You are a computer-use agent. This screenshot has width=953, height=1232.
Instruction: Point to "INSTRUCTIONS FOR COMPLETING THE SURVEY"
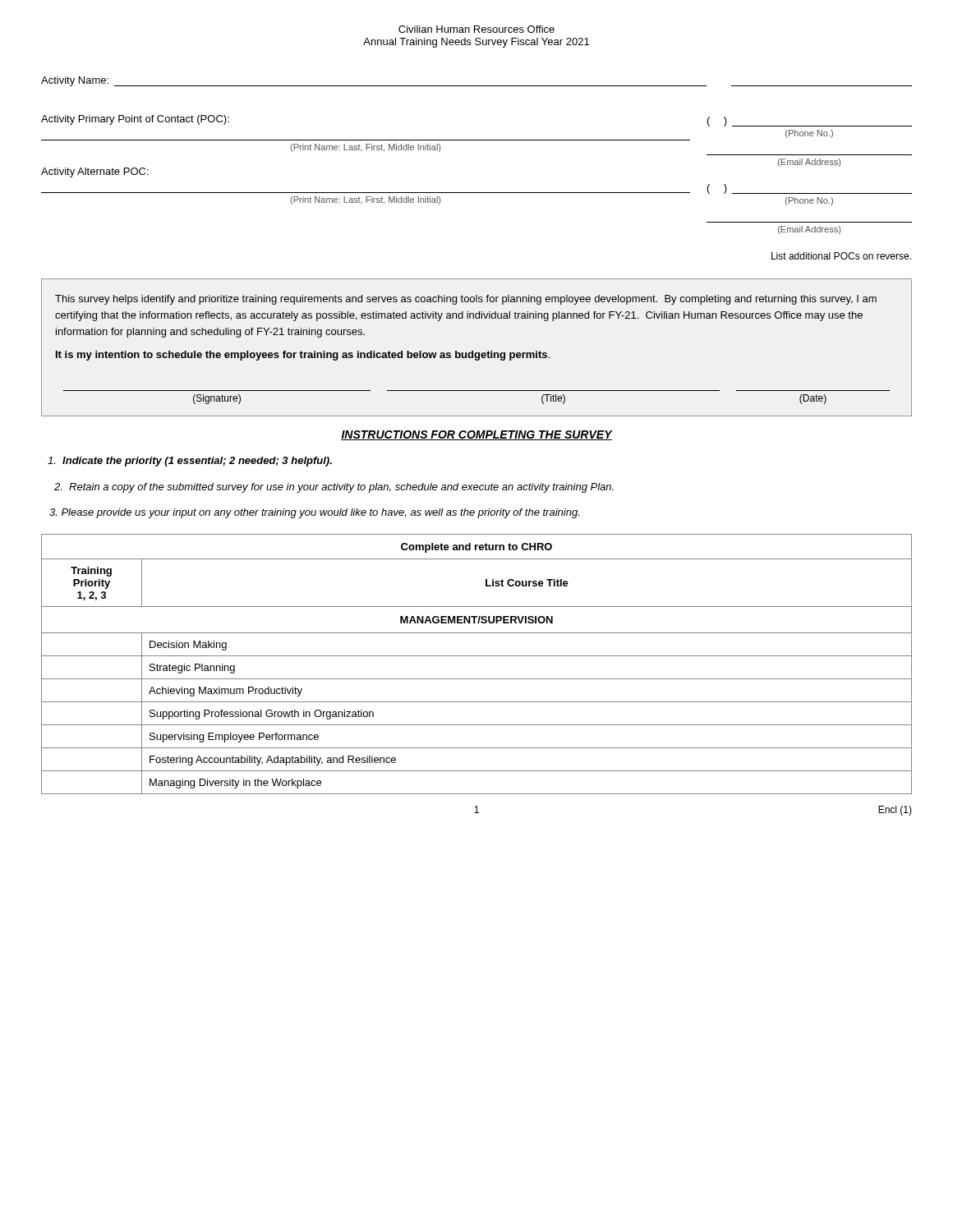[476, 435]
